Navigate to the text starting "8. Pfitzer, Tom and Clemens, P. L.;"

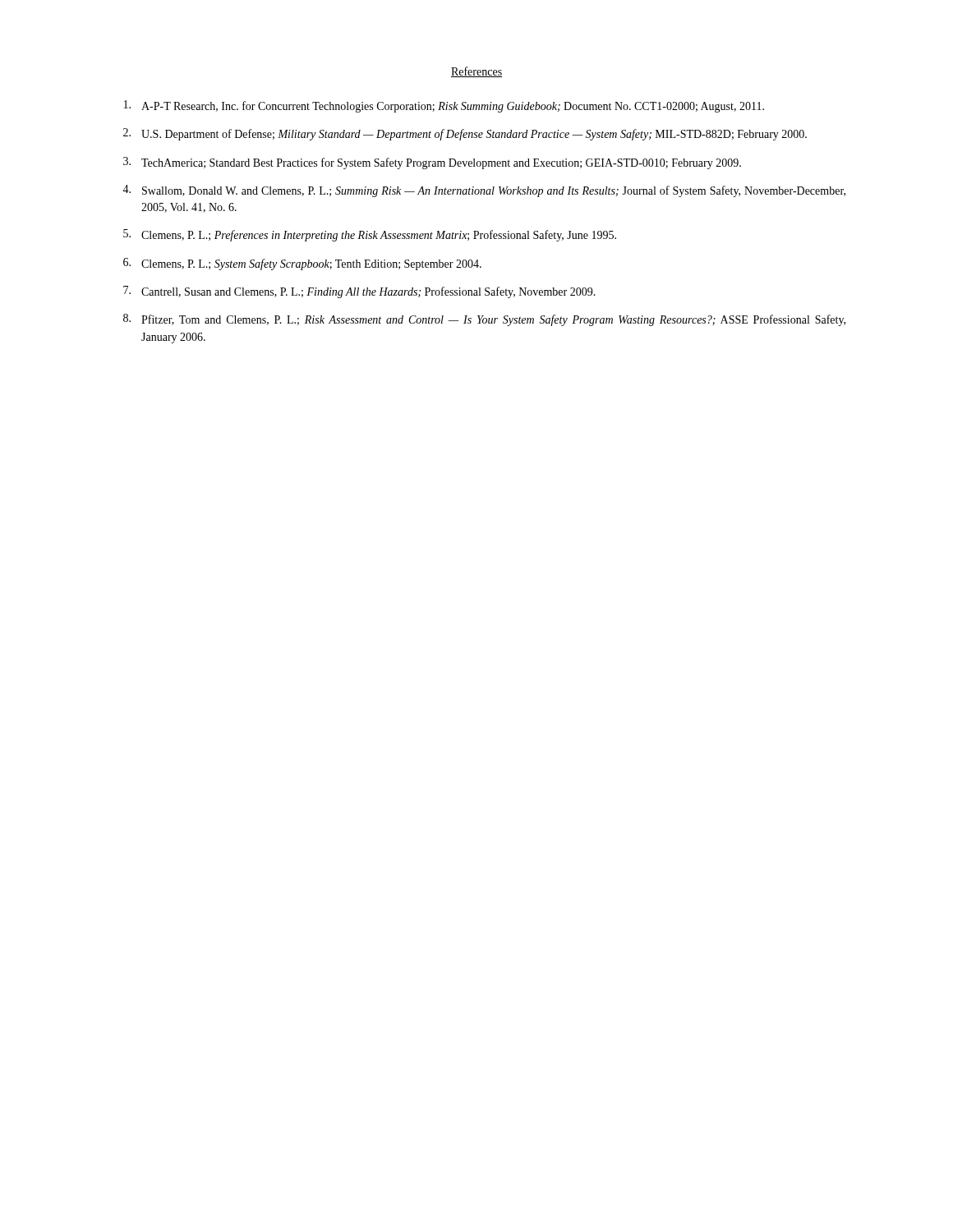coord(476,329)
